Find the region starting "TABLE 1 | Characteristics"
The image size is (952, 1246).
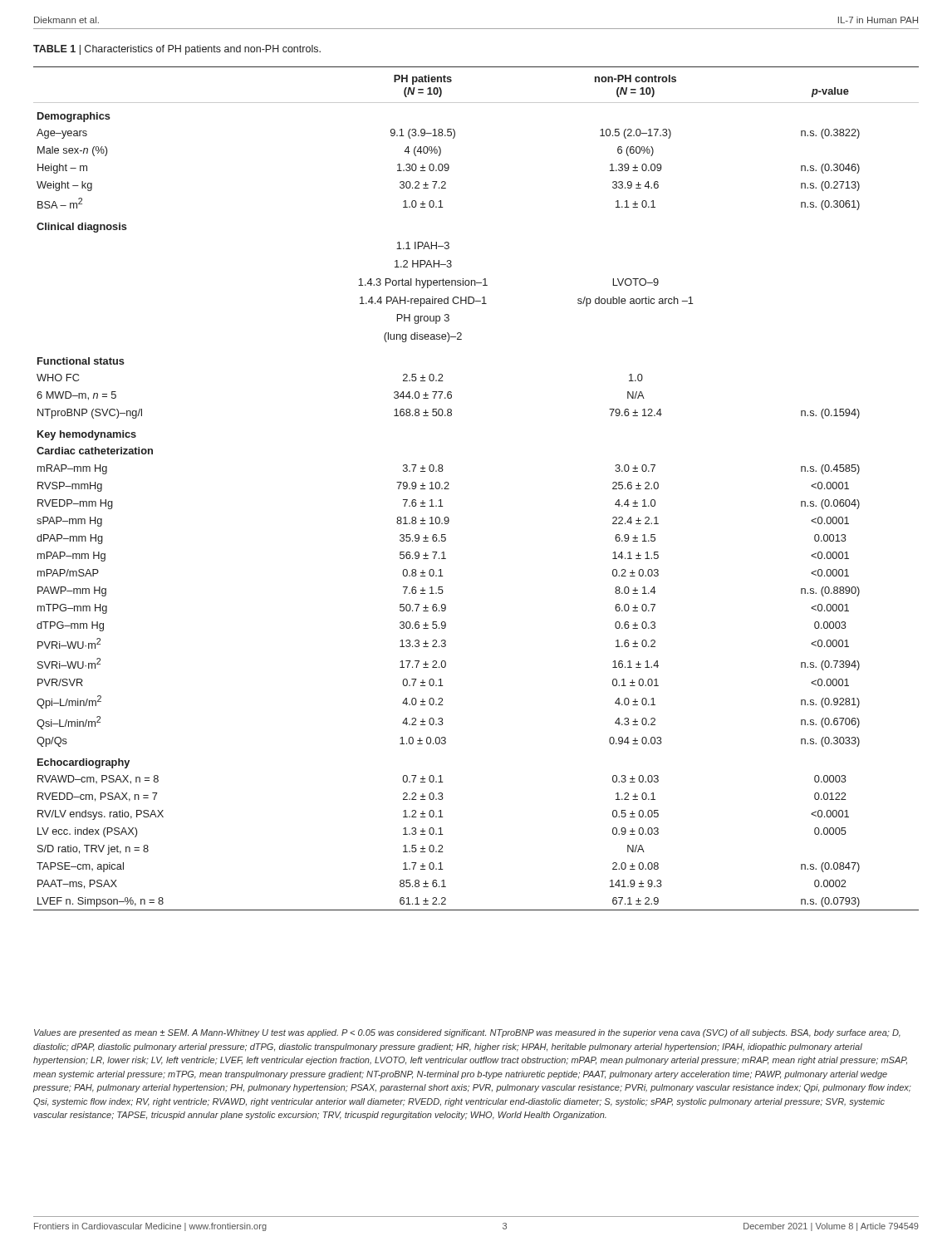pos(177,49)
